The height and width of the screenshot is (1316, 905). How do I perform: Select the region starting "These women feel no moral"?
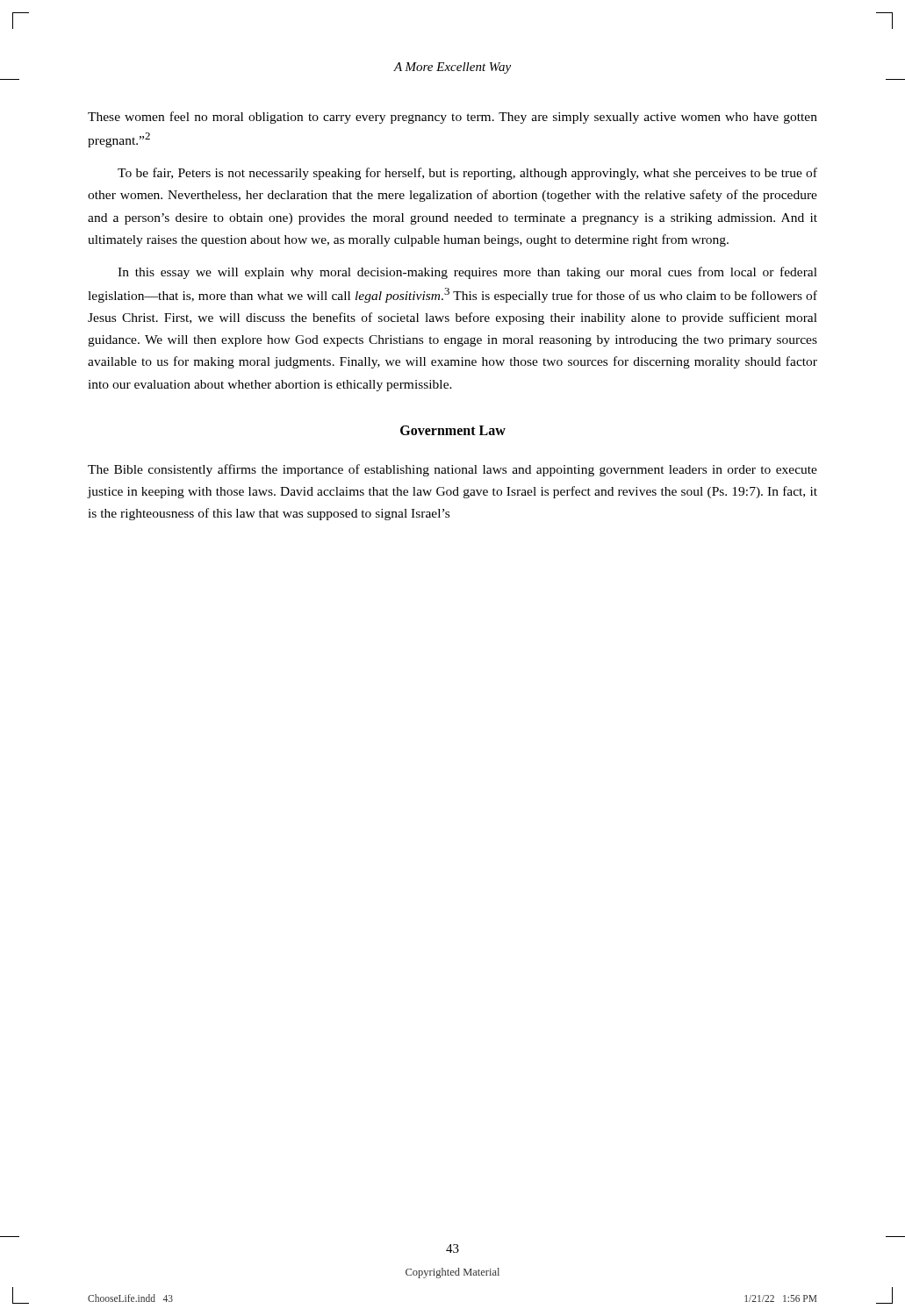[x=452, y=128]
